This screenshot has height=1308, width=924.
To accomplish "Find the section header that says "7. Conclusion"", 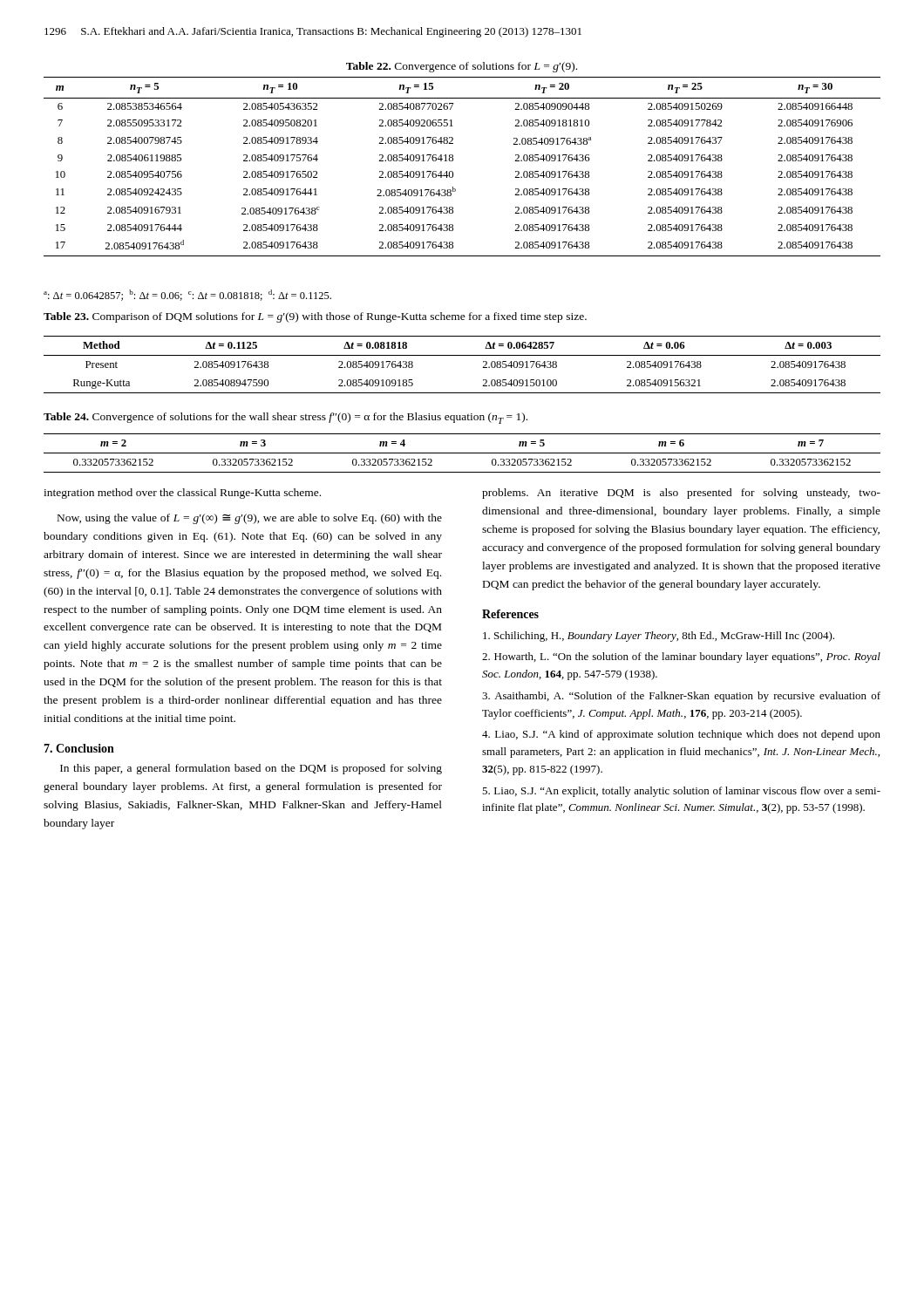I will click(x=79, y=749).
